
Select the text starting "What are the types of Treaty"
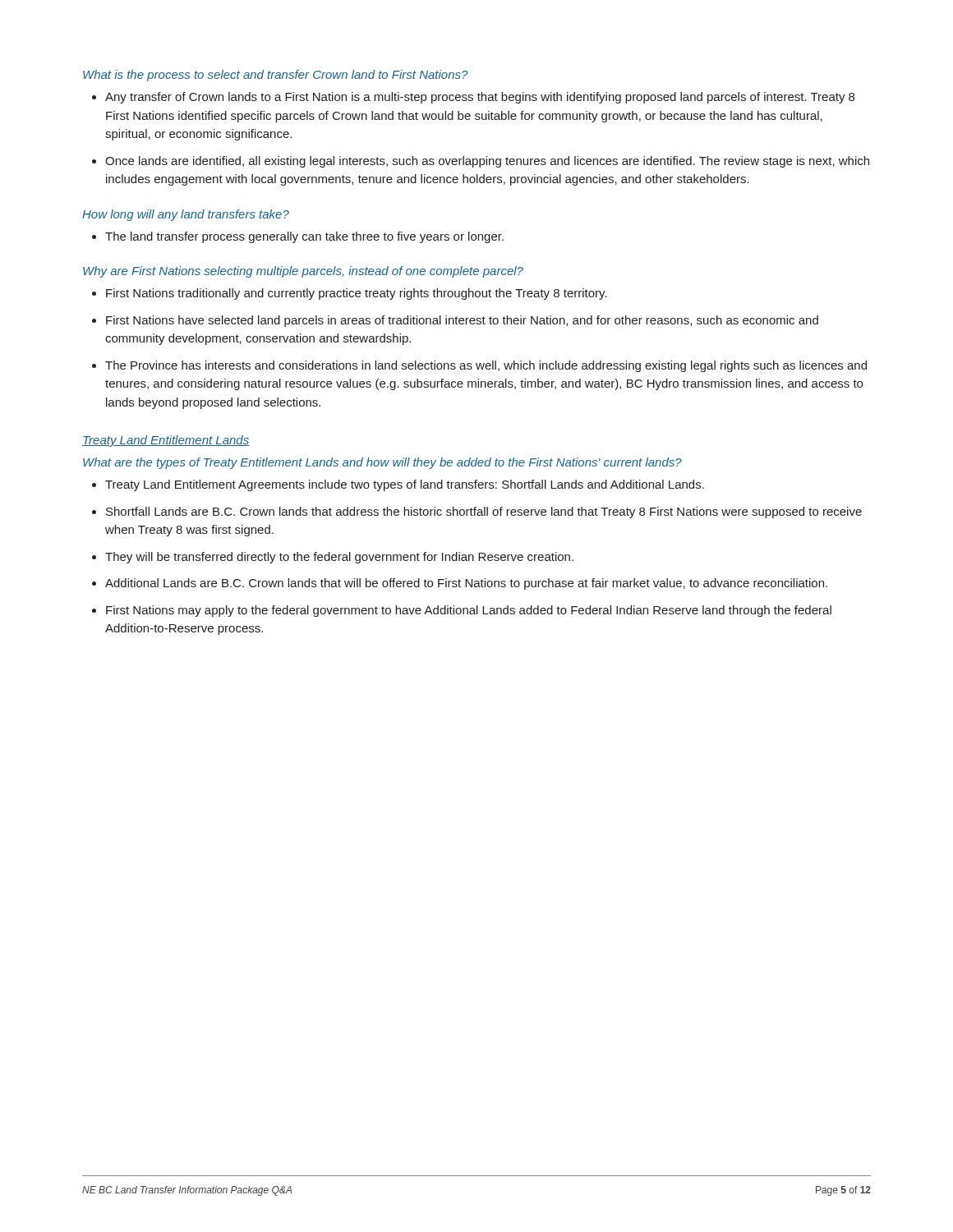[x=382, y=462]
